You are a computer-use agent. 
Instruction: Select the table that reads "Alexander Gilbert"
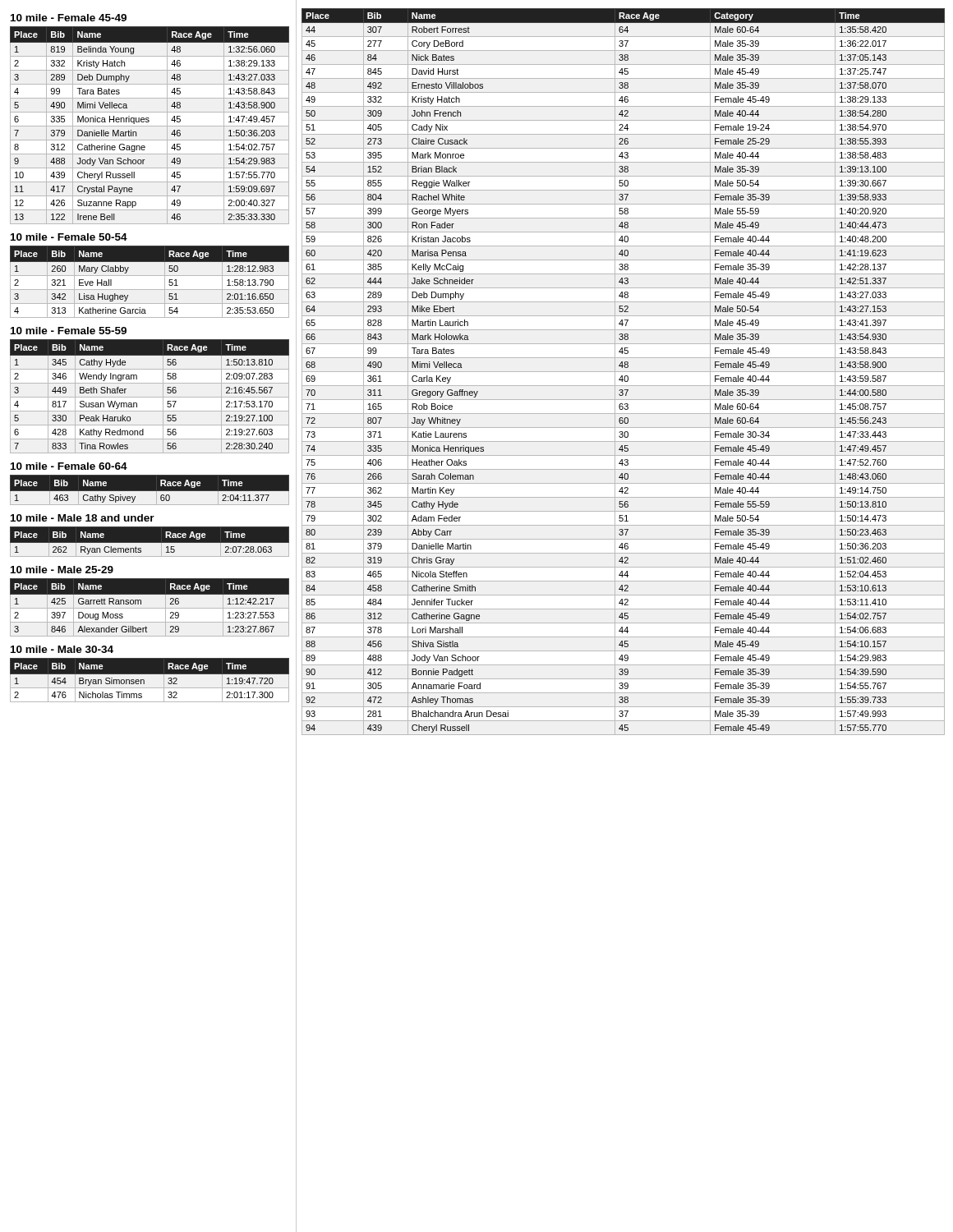pyautogui.click(x=149, y=607)
